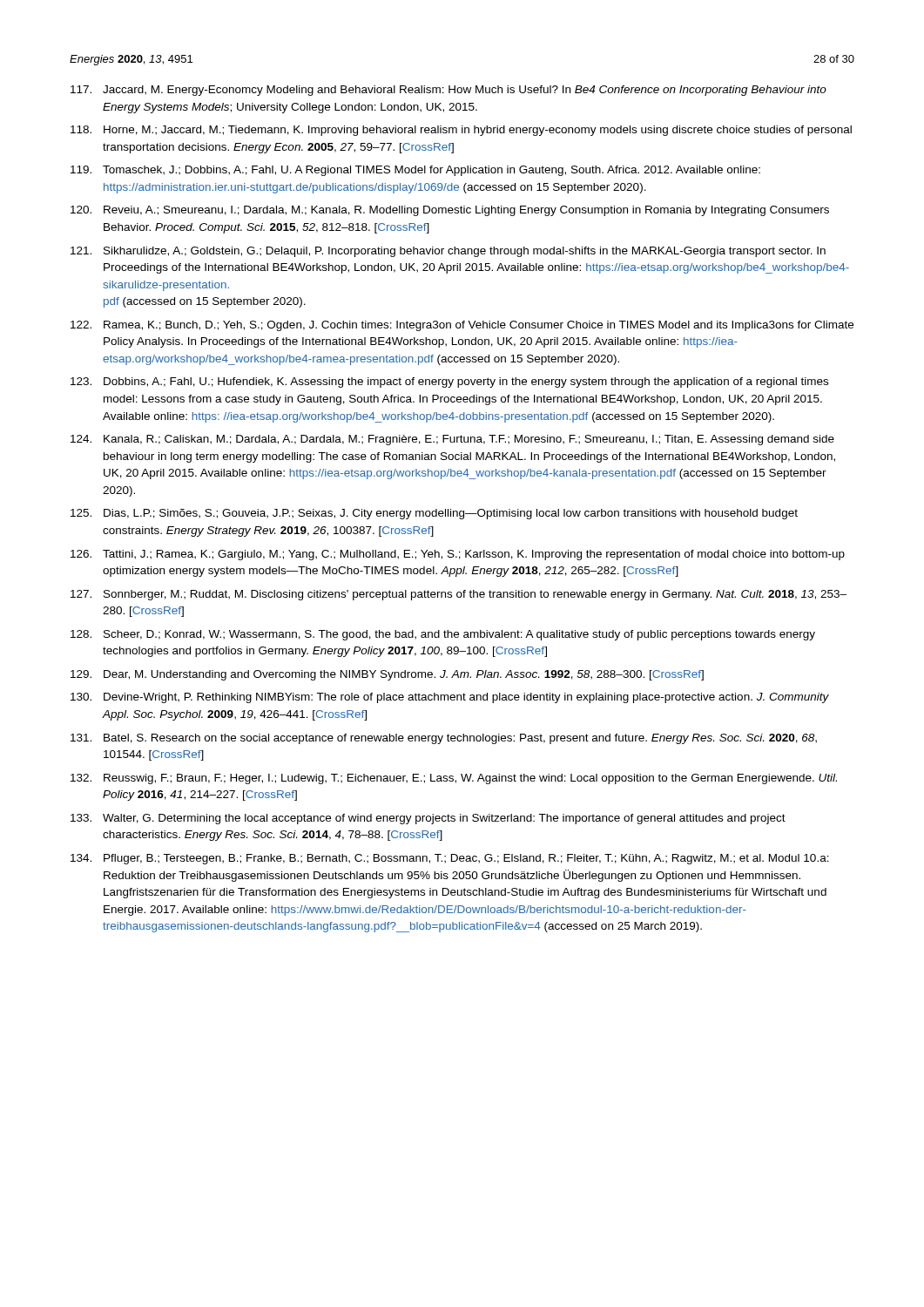Click on the text block starting "125. Dias, L.P.;"

(x=462, y=522)
